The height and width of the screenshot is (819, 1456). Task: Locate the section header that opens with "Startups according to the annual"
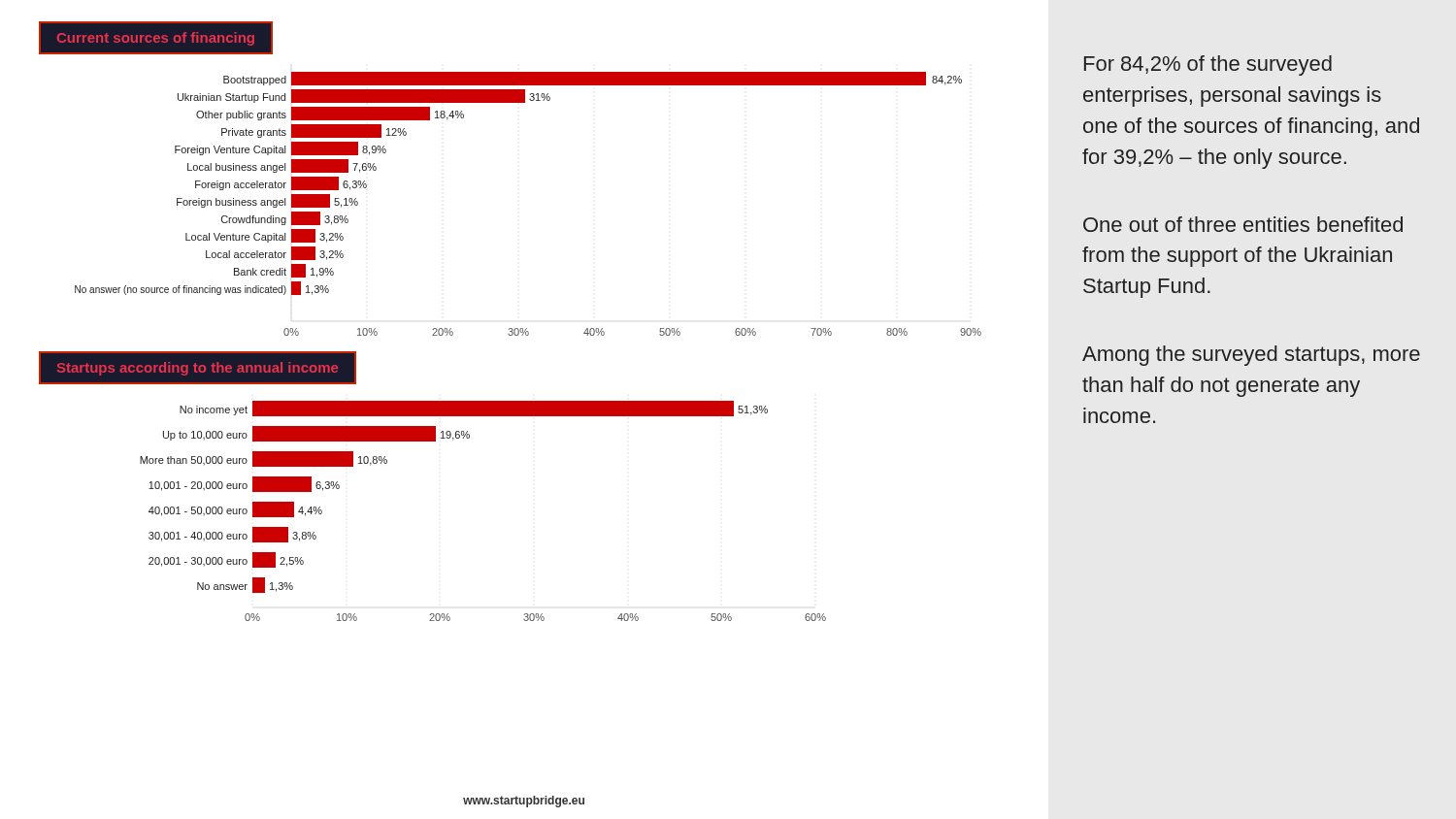pos(198,368)
